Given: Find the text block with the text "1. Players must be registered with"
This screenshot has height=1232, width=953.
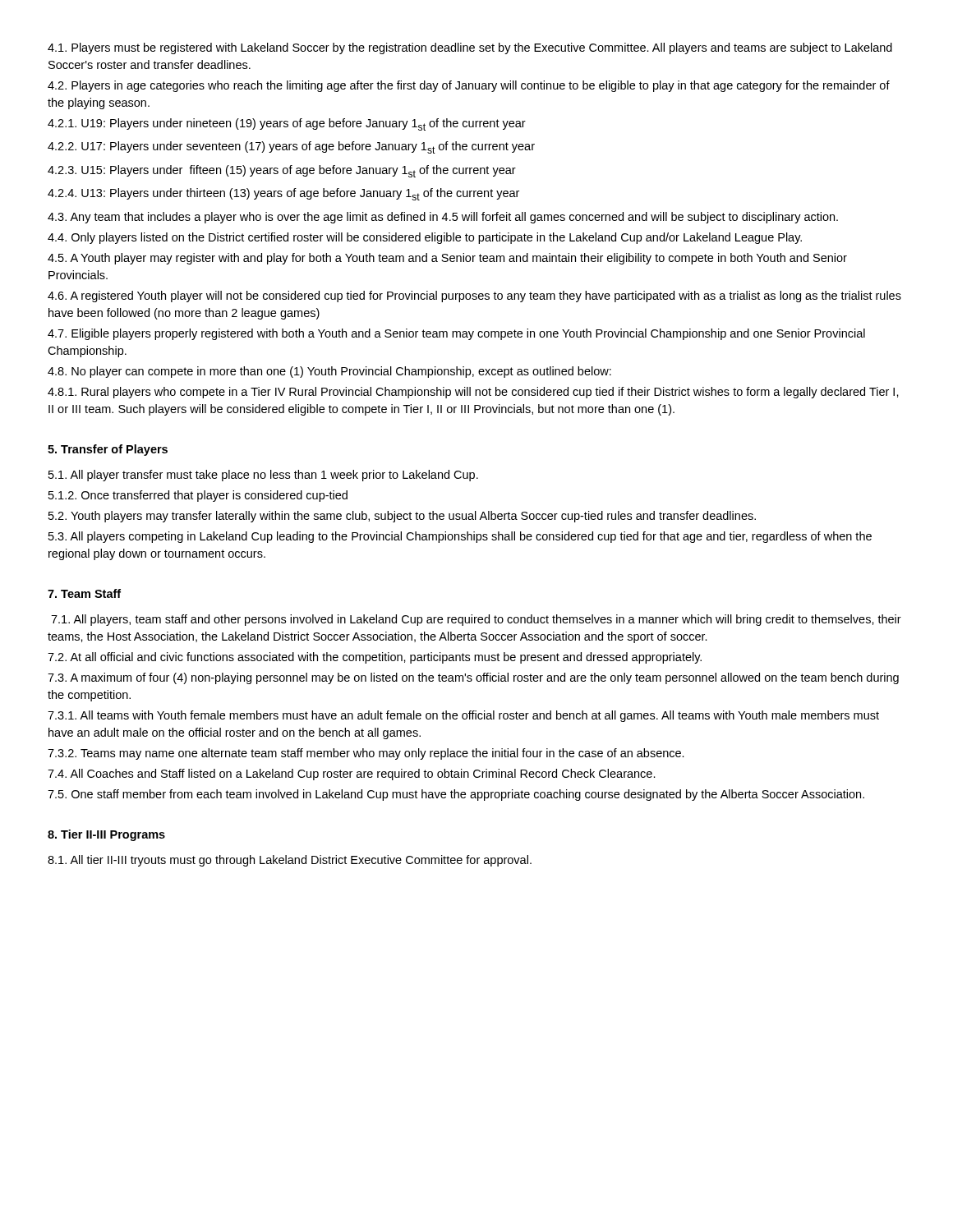Looking at the screenshot, I should 470,56.
